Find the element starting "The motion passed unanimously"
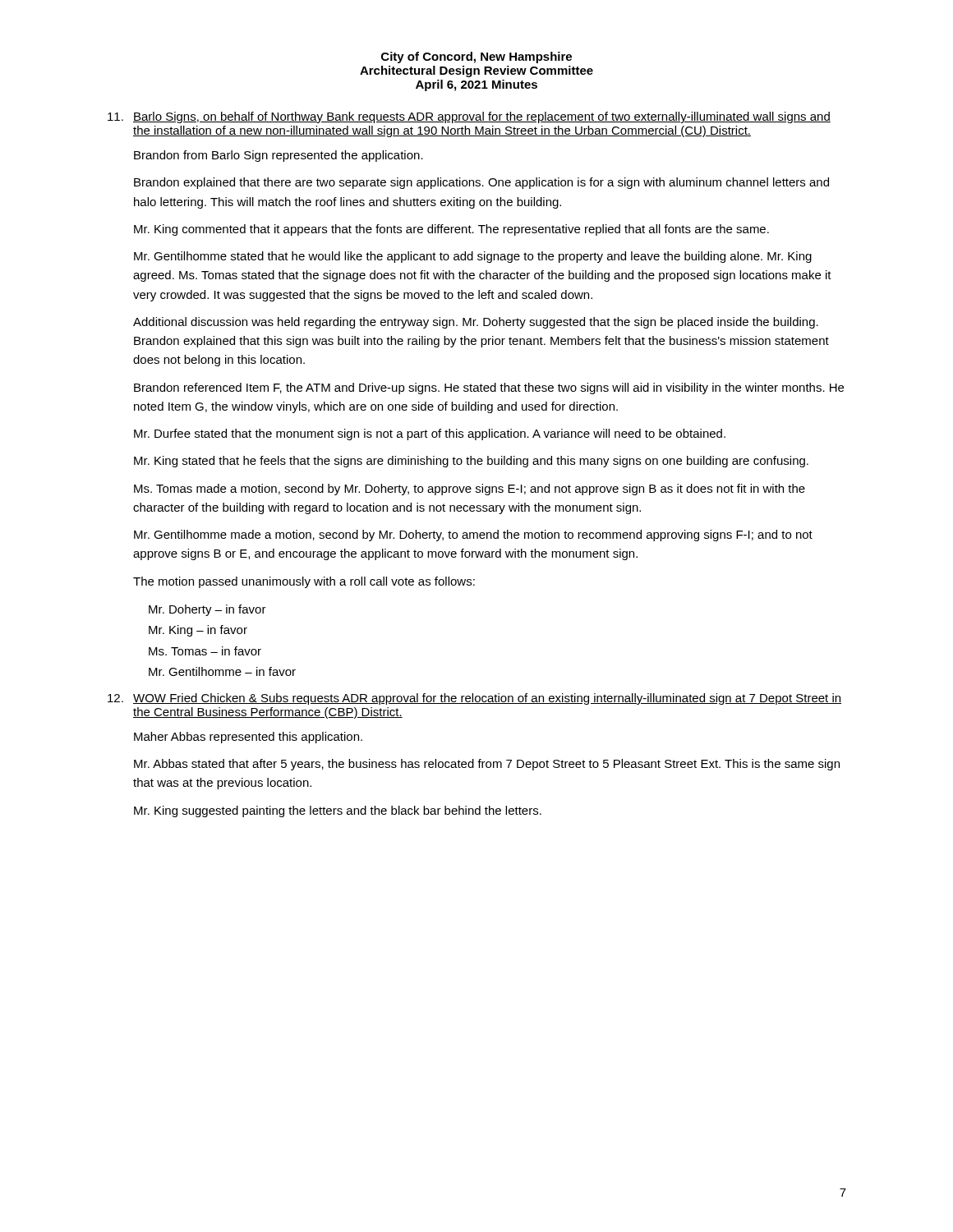This screenshot has height=1232, width=953. point(304,581)
